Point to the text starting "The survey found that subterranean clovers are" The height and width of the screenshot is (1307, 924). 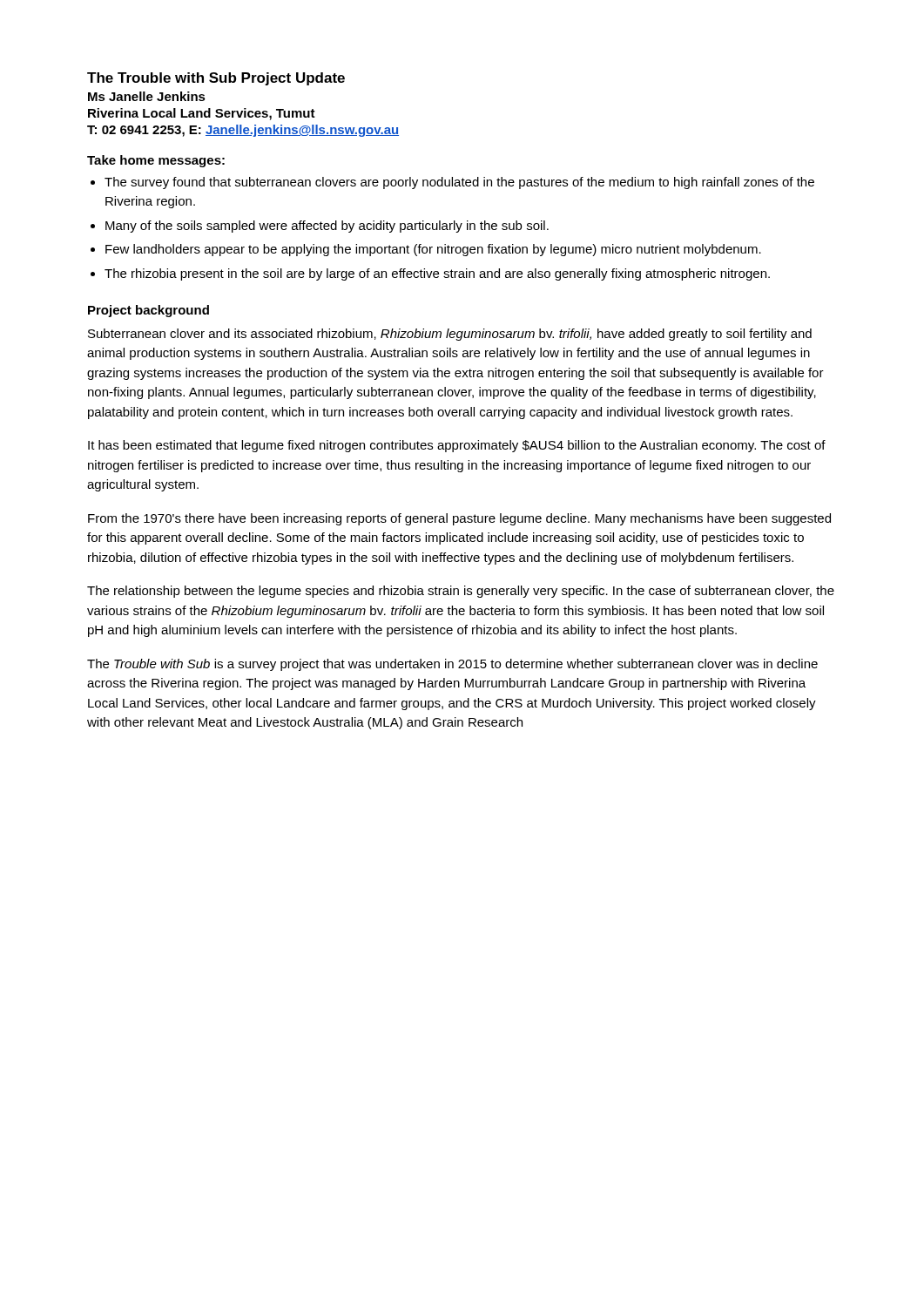pos(471,191)
